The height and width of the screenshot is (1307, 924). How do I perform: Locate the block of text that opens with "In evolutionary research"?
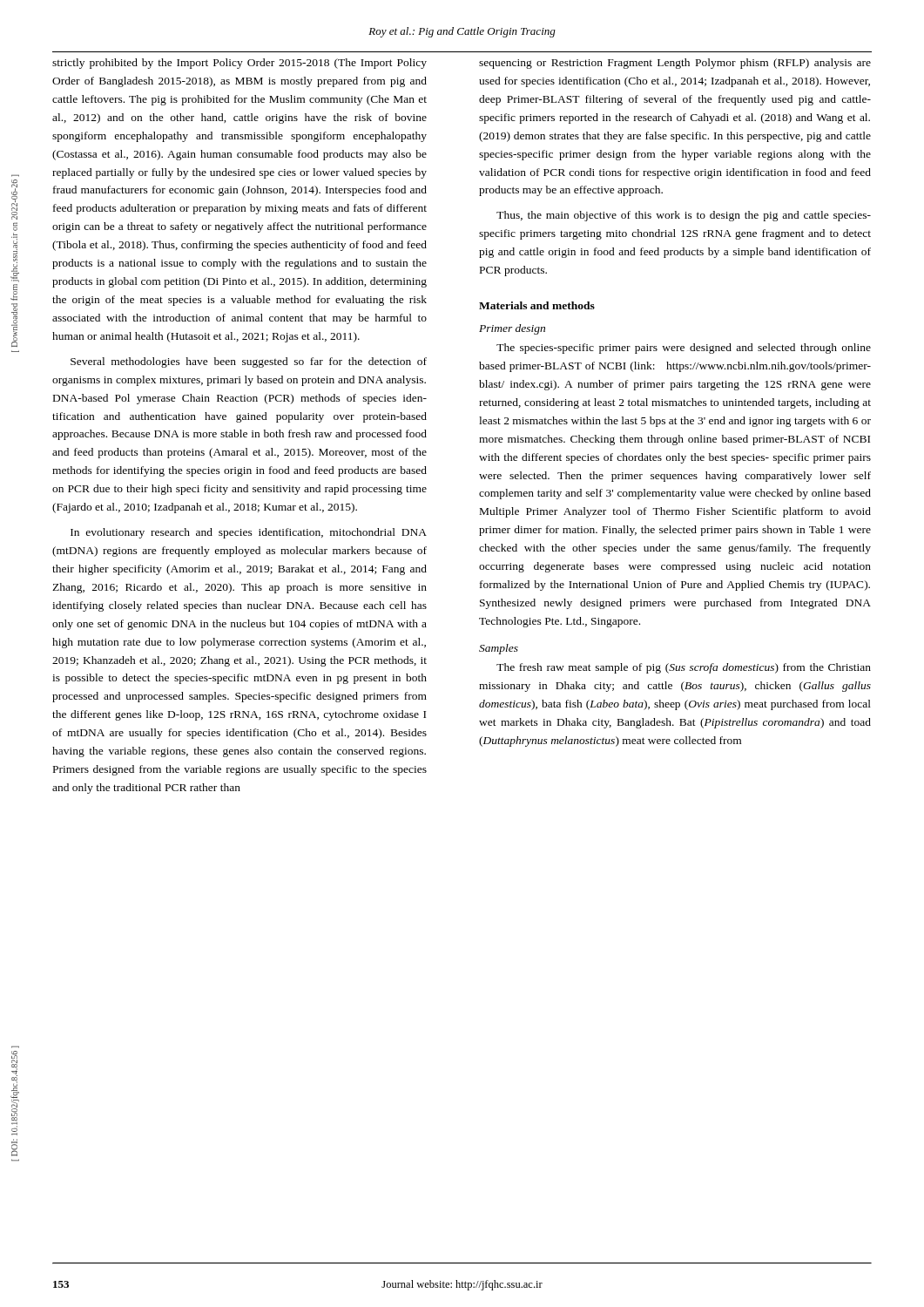point(240,660)
